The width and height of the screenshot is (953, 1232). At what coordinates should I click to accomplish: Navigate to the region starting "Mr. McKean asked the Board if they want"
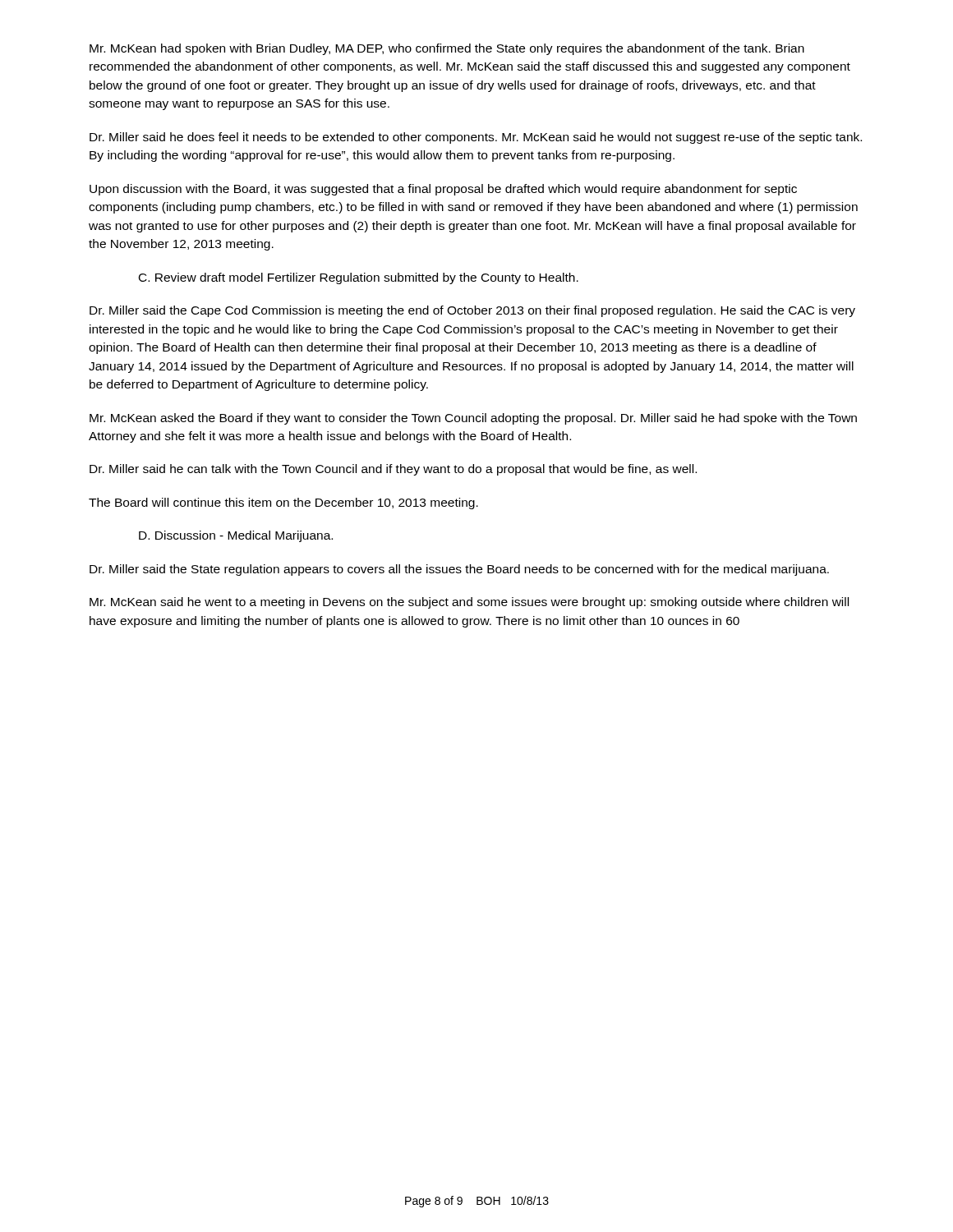pos(473,426)
